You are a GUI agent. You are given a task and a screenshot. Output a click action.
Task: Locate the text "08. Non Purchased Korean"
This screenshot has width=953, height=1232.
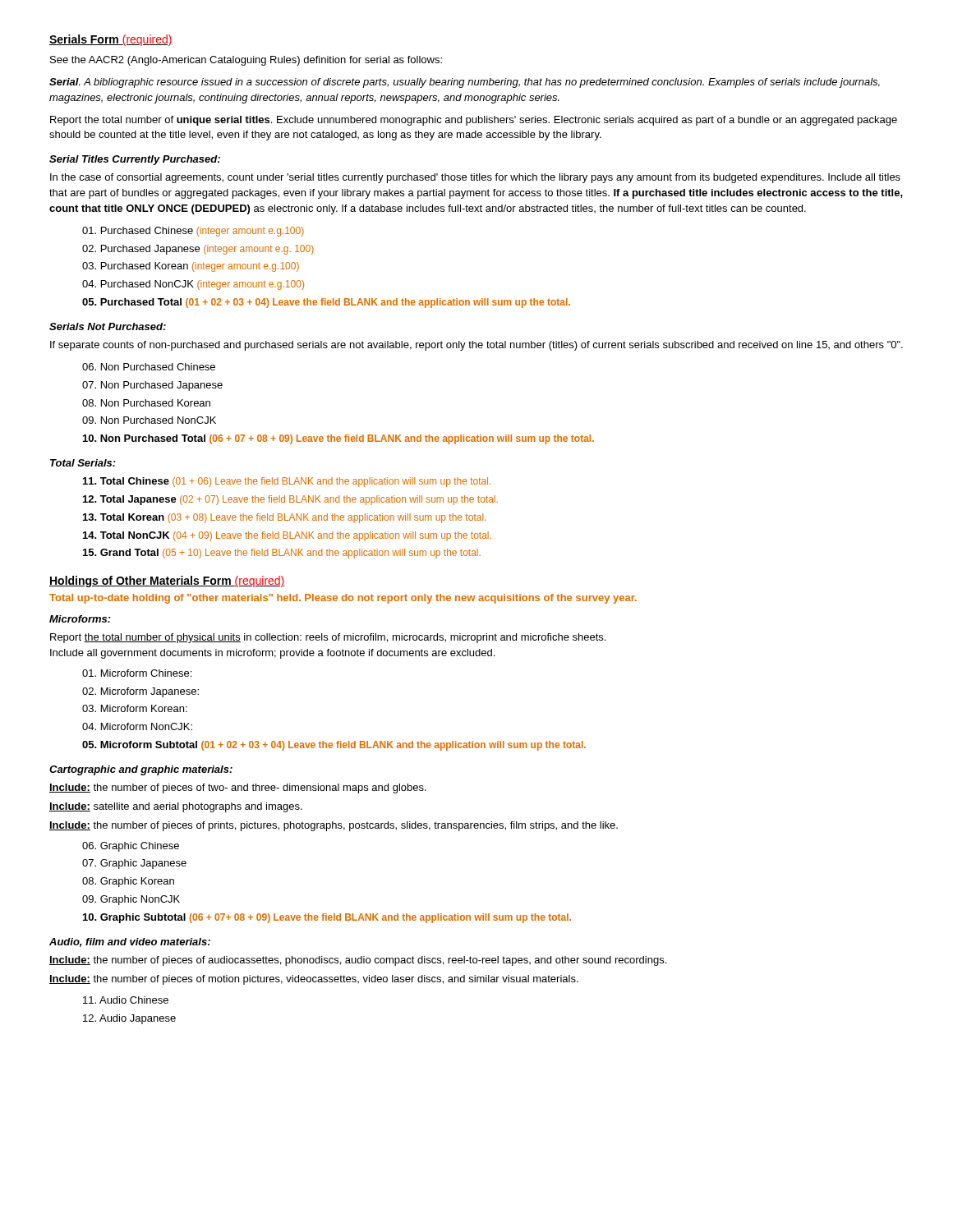click(x=147, y=402)
